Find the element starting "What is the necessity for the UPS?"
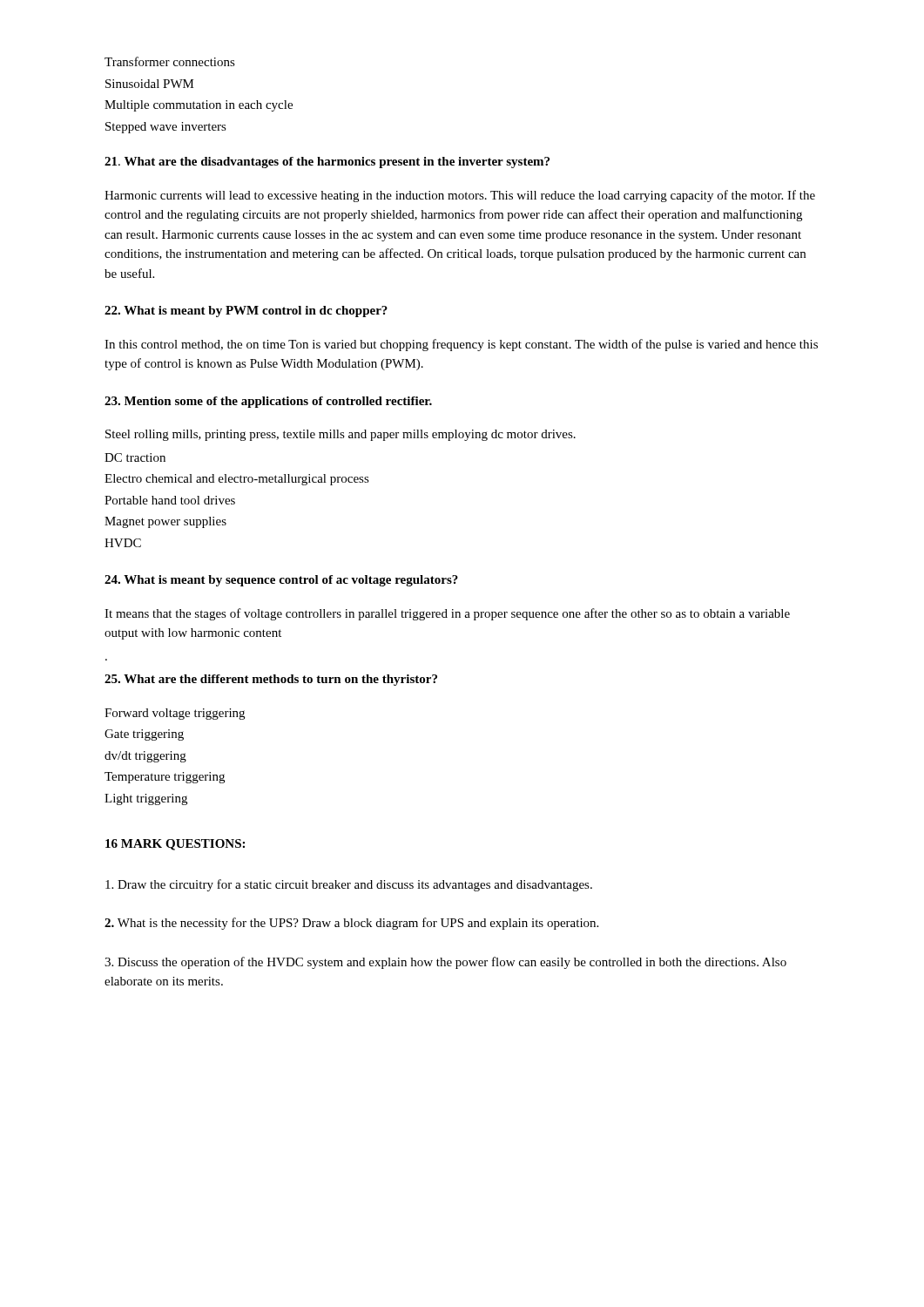The height and width of the screenshot is (1307, 924). [x=462, y=923]
